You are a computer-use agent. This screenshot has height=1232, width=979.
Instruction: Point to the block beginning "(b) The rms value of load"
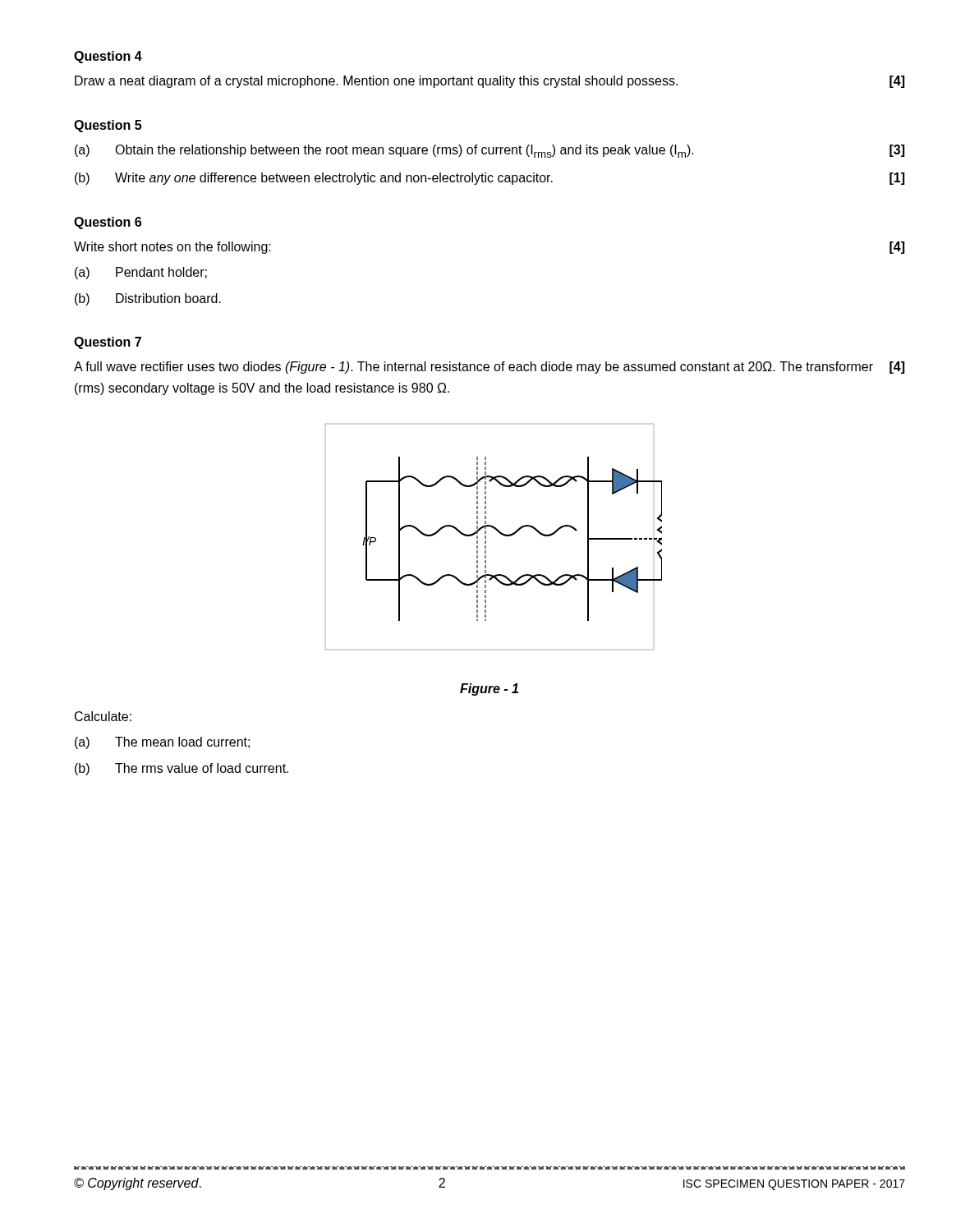[182, 769]
